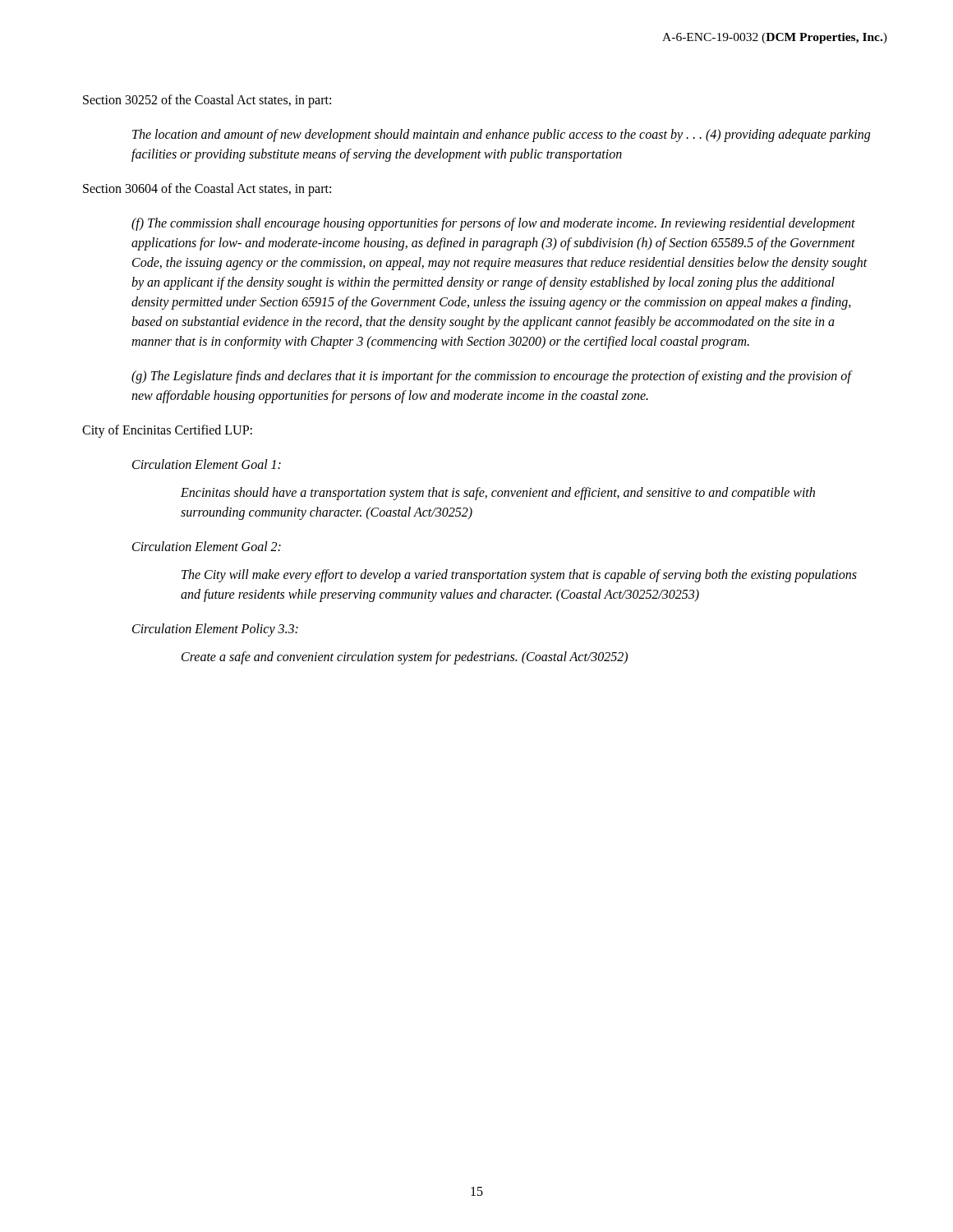Point to "Circulation Element Policy 3.3:"
The width and height of the screenshot is (953, 1232).
(x=215, y=629)
